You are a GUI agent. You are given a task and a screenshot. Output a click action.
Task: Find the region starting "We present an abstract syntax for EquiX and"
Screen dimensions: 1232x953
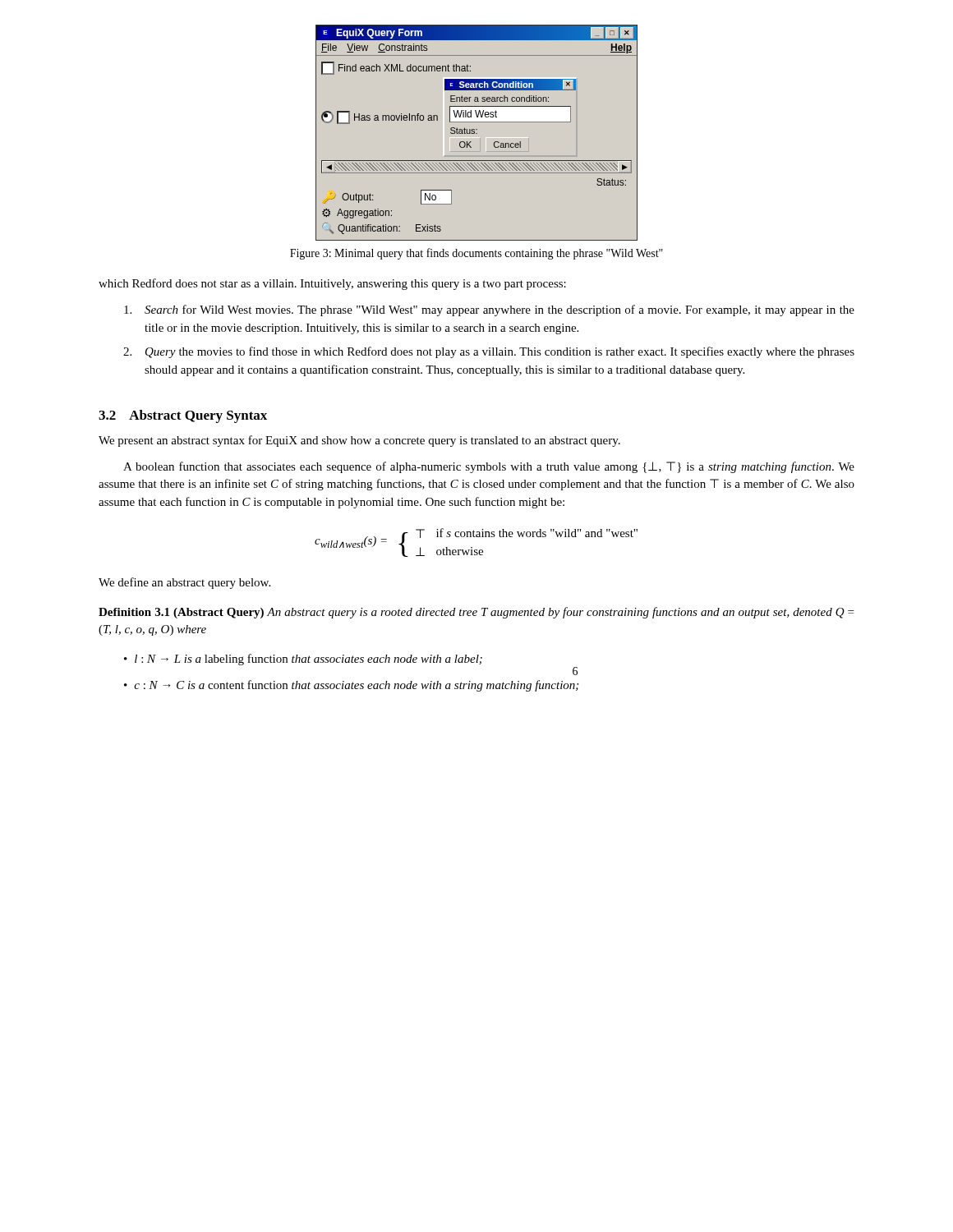tap(360, 440)
